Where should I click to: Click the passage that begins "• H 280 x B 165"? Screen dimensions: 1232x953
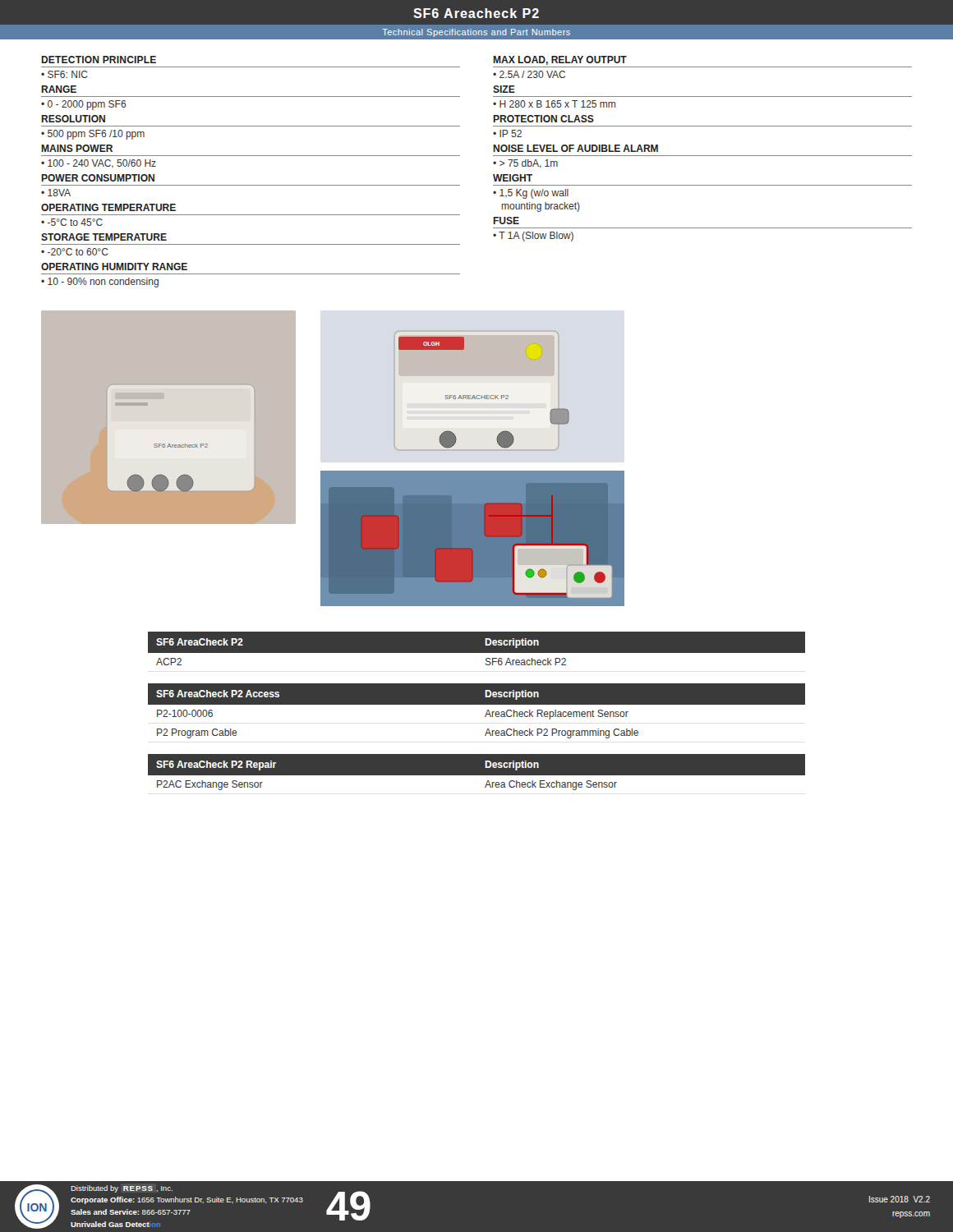pyautogui.click(x=554, y=104)
